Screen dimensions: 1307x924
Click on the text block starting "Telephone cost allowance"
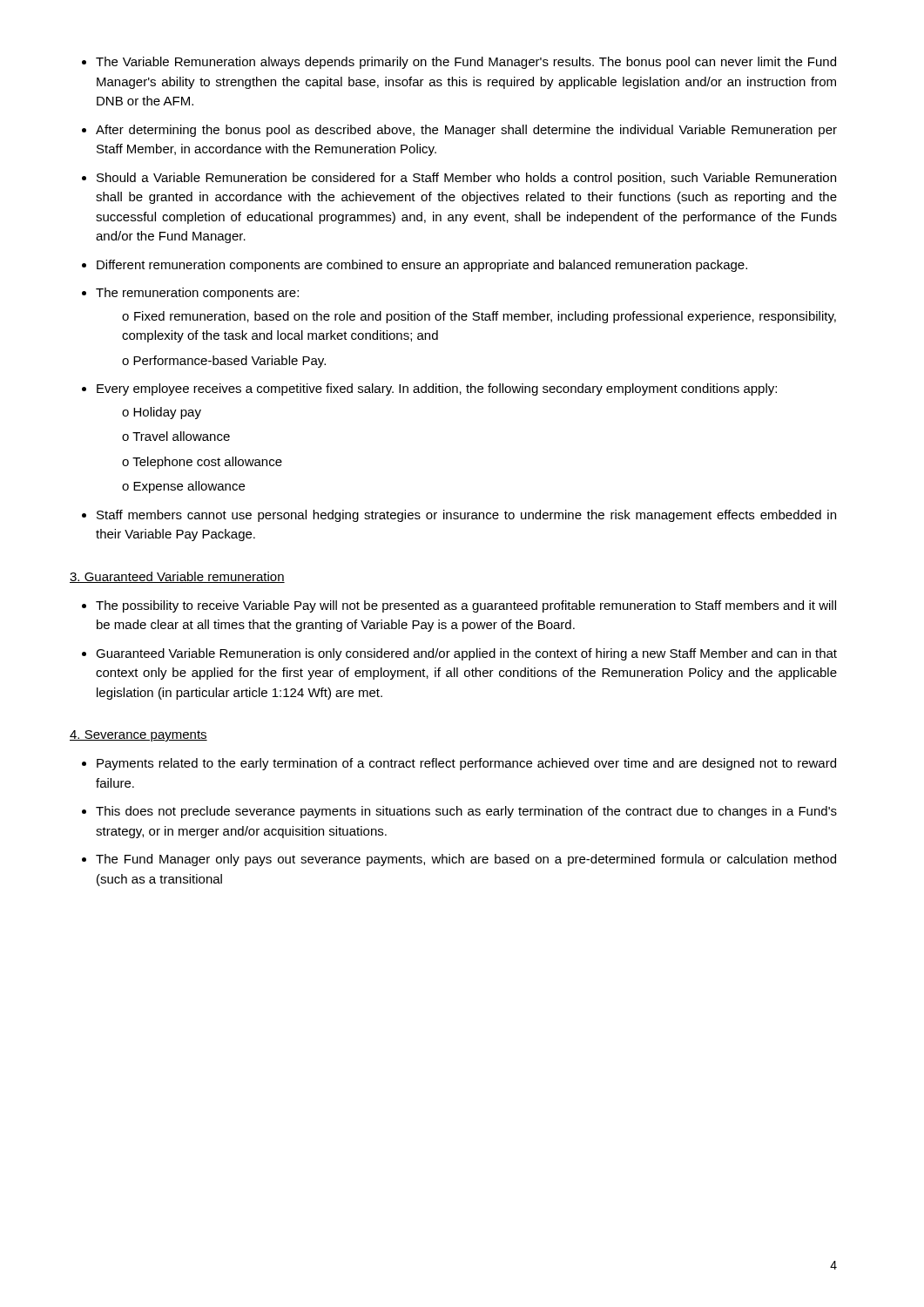tap(202, 463)
